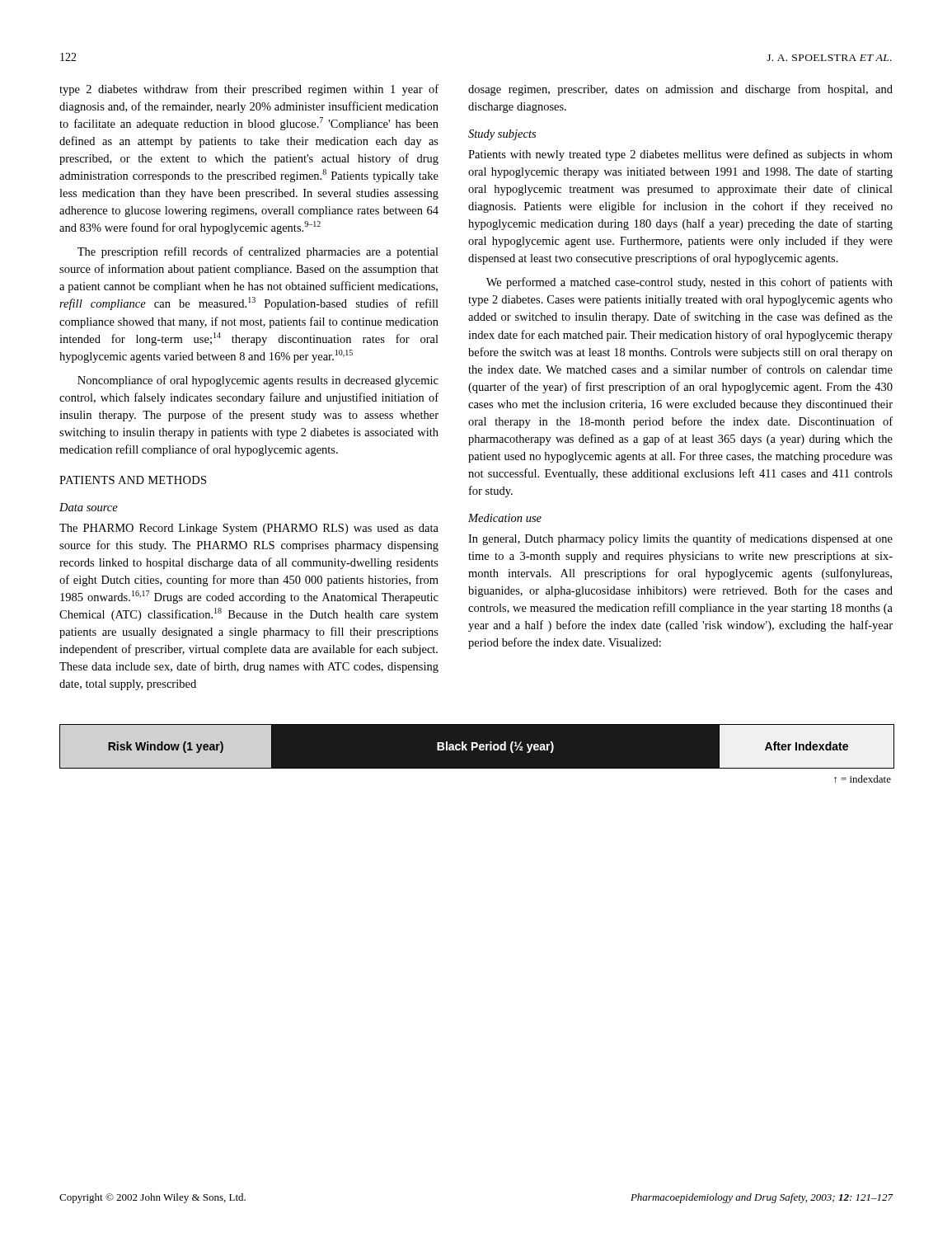Point to "Medication use"
The height and width of the screenshot is (1237, 952).
(505, 518)
